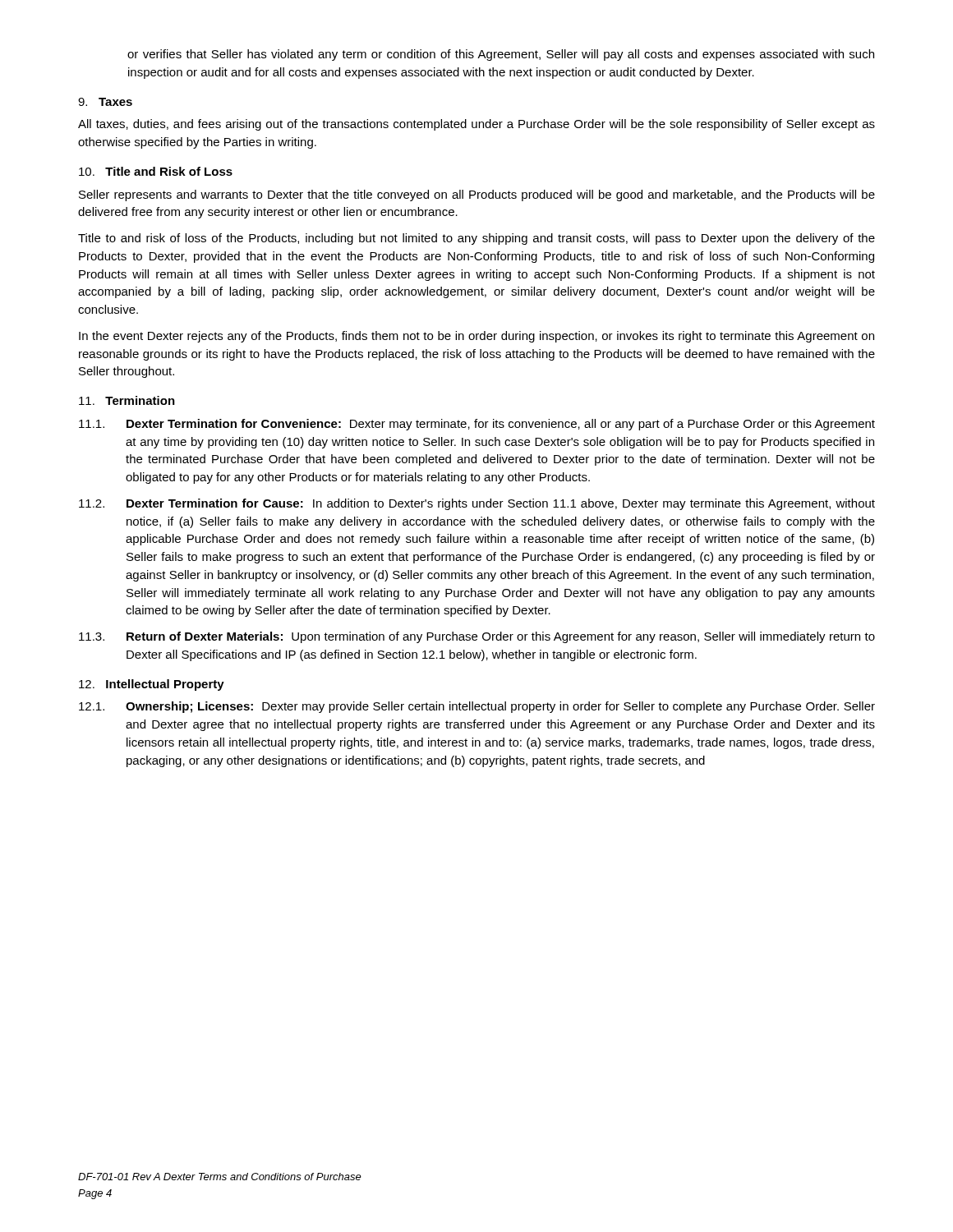
Task: Click on the text starting "All taxes, duties, and fees arising out"
Action: (476, 133)
